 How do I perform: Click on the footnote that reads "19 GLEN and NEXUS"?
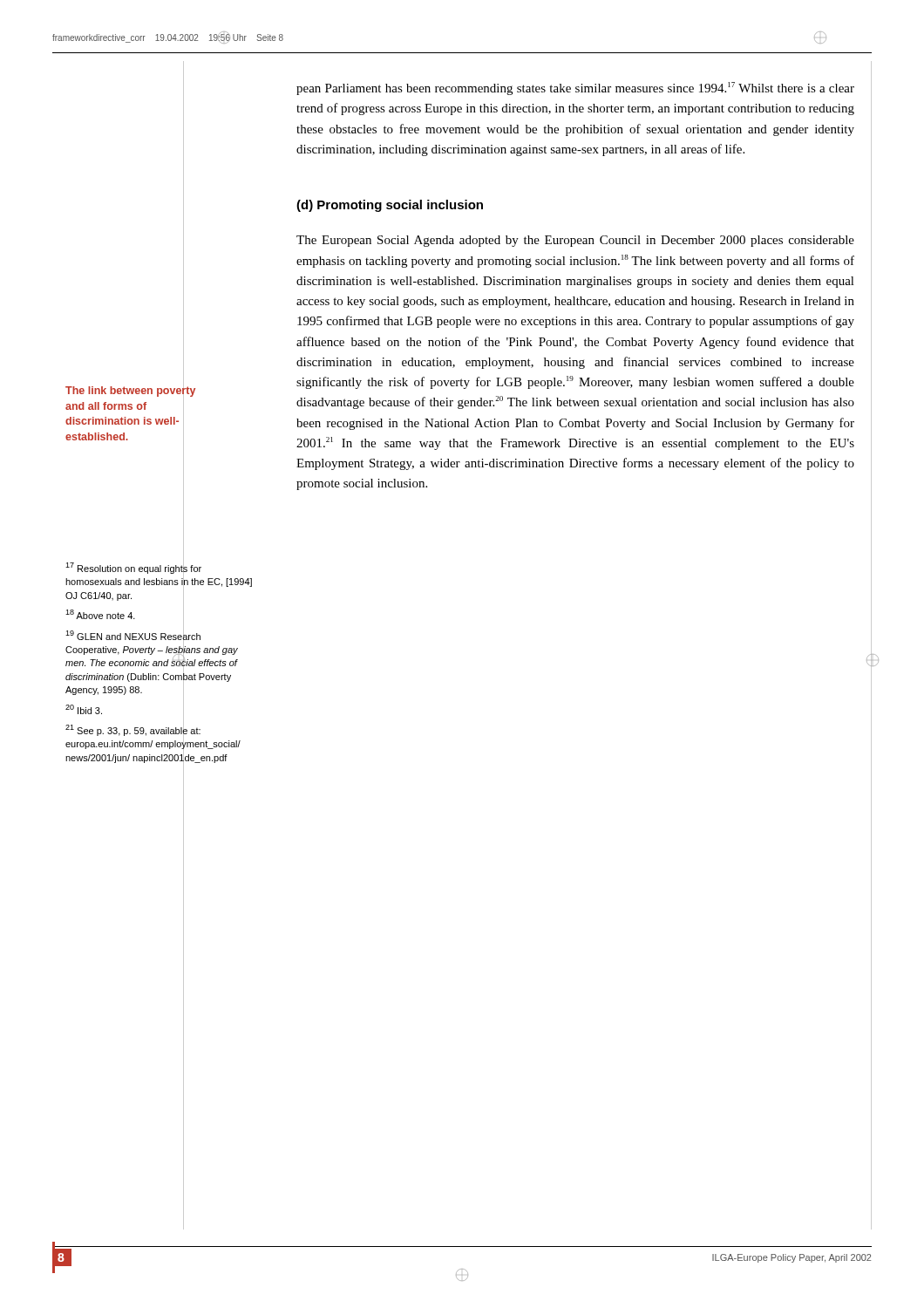tap(151, 663)
